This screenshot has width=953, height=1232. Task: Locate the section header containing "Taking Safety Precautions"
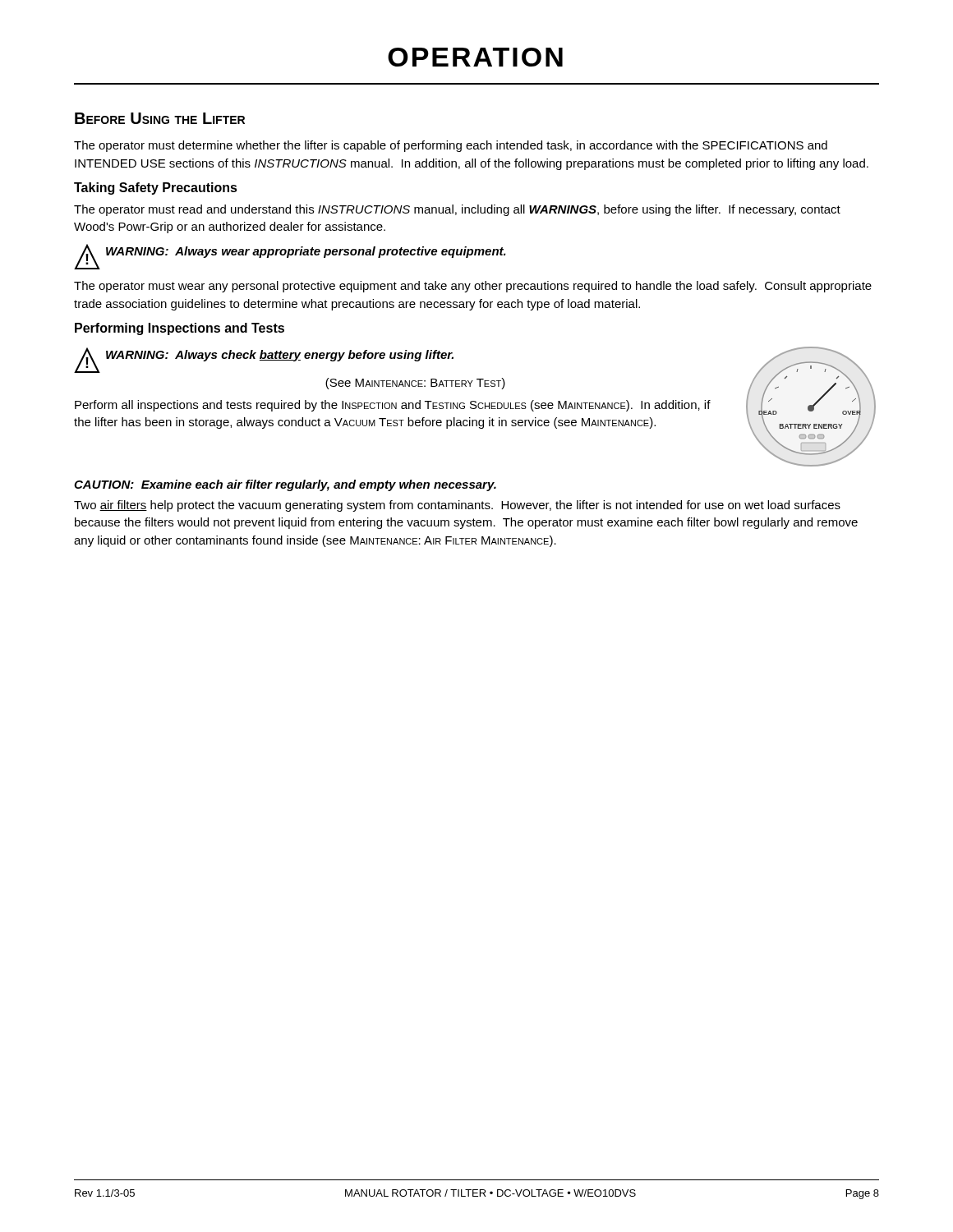click(x=156, y=187)
